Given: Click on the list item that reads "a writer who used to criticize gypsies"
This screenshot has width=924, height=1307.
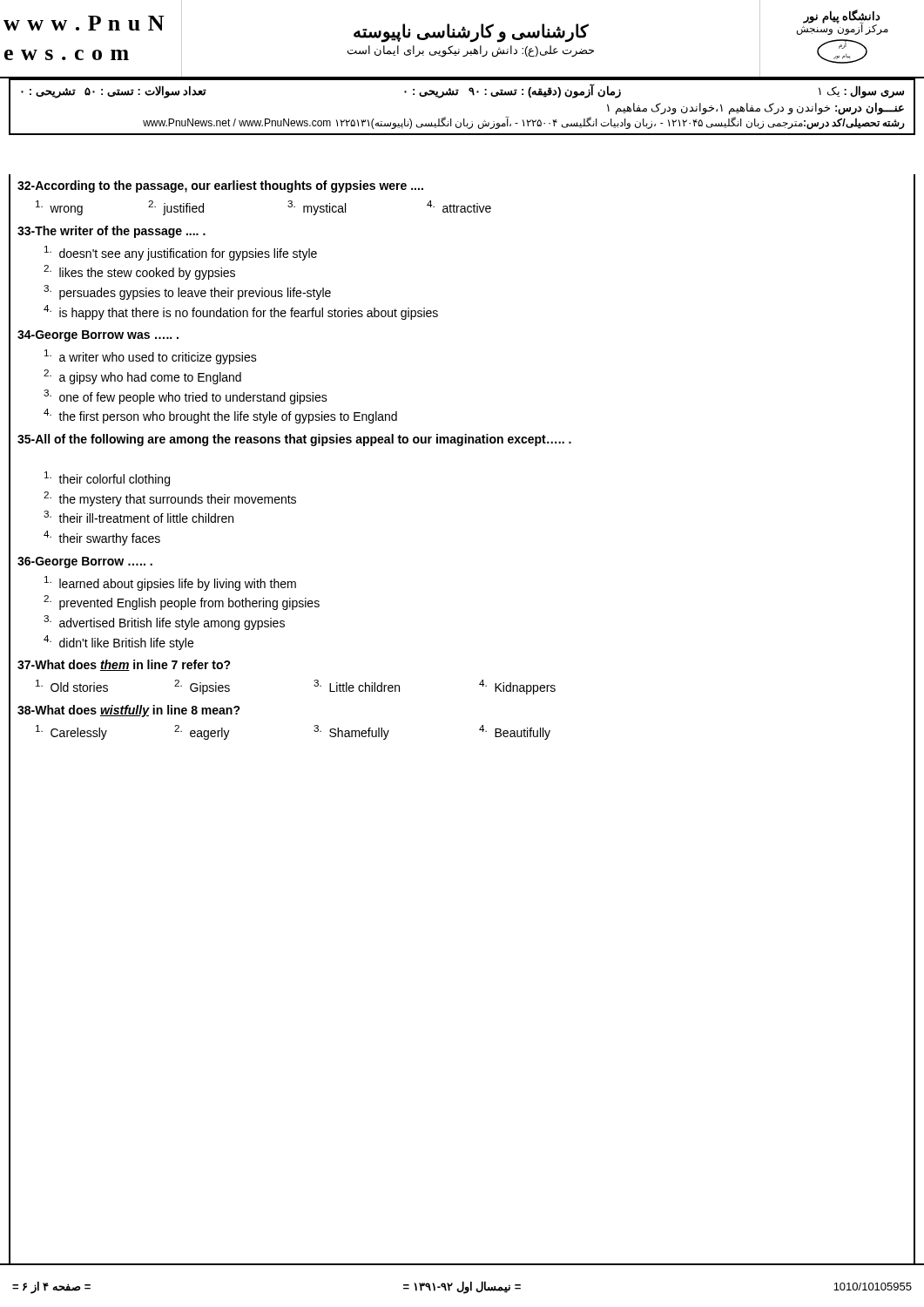Looking at the screenshot, I should click(150, 356).
